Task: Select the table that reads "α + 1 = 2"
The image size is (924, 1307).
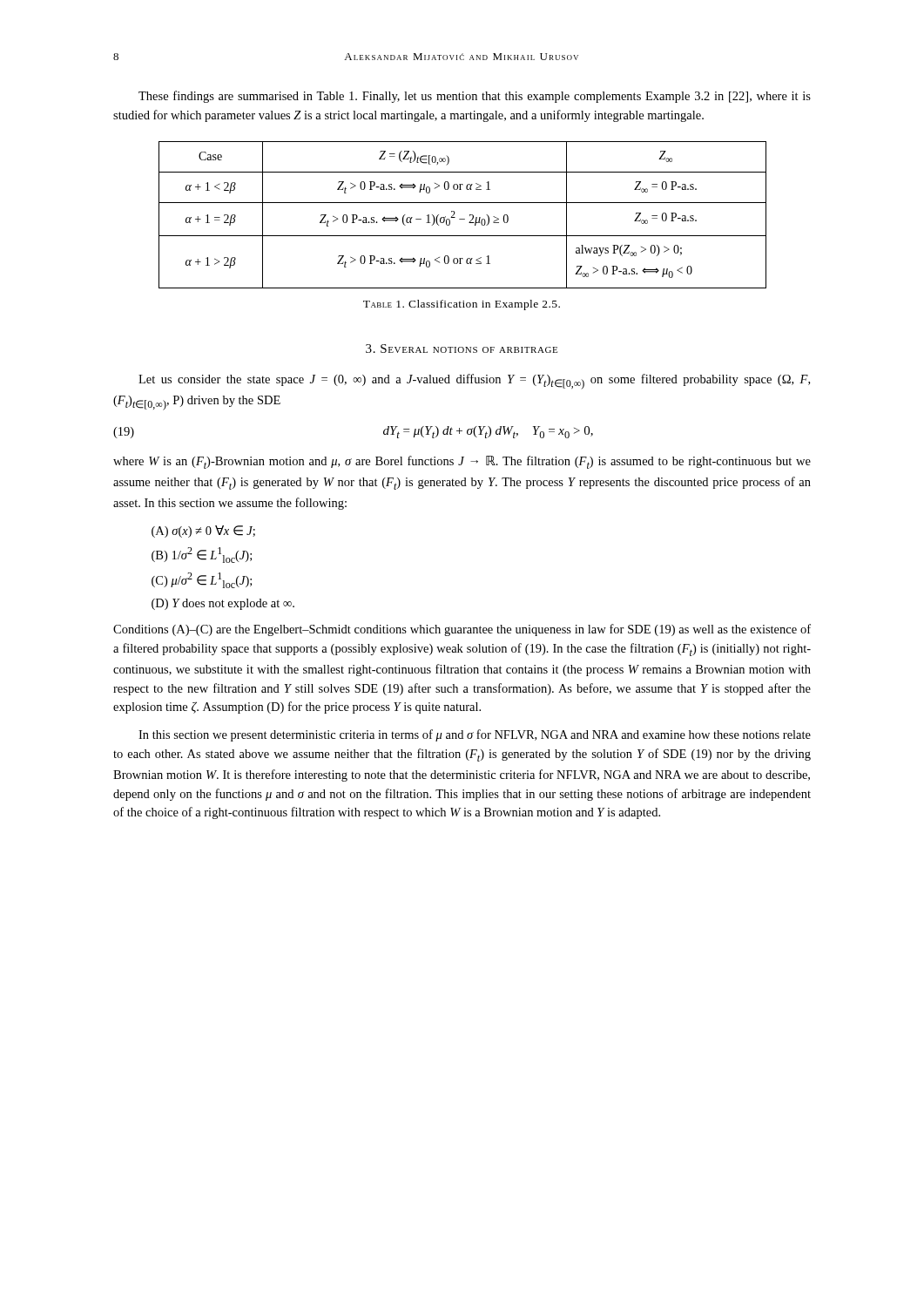Action: click(462, 227)
